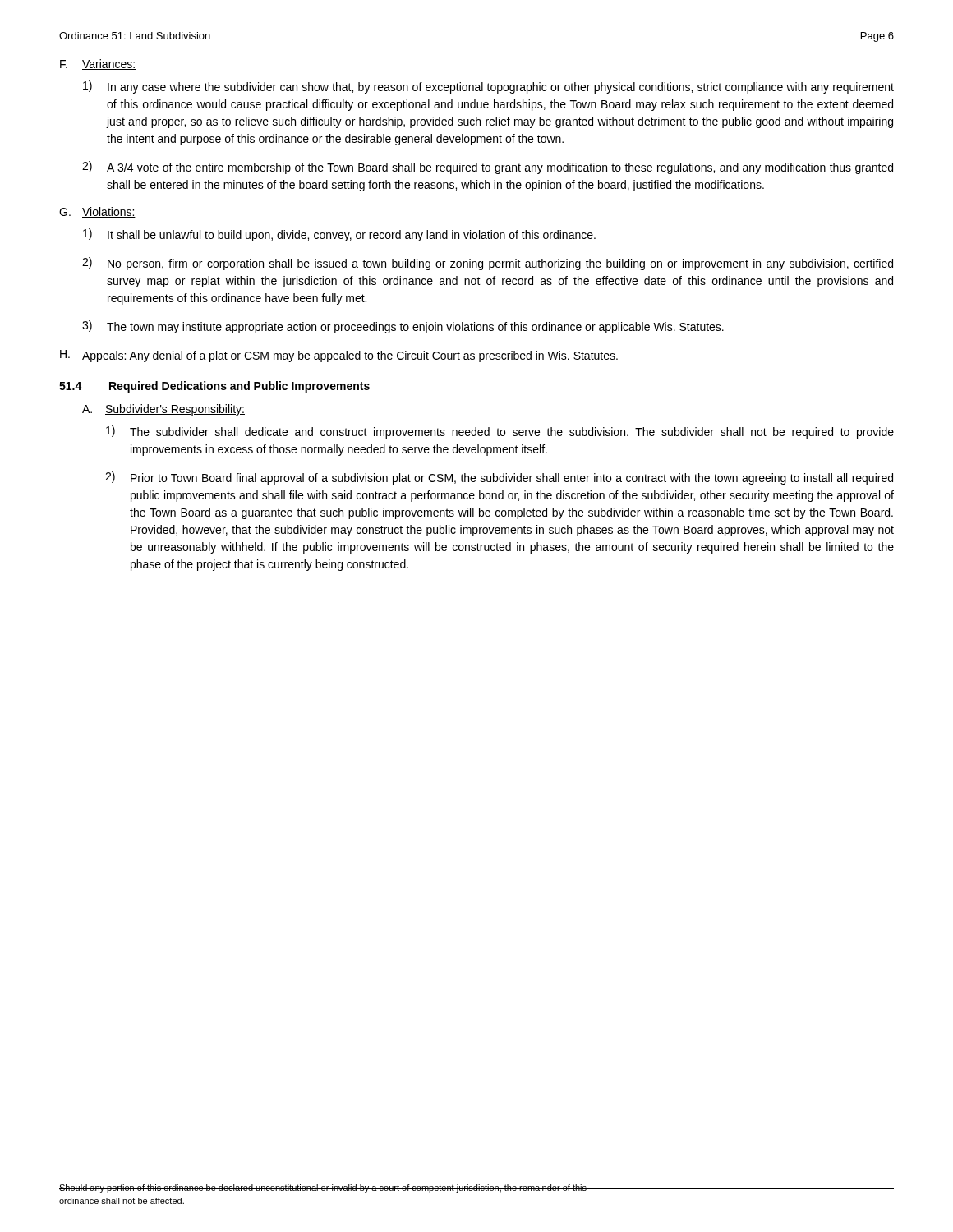Find the list item that reads "2) Prior to Town"
Viewport: 953px width, 1232px height.
point(499,522)
